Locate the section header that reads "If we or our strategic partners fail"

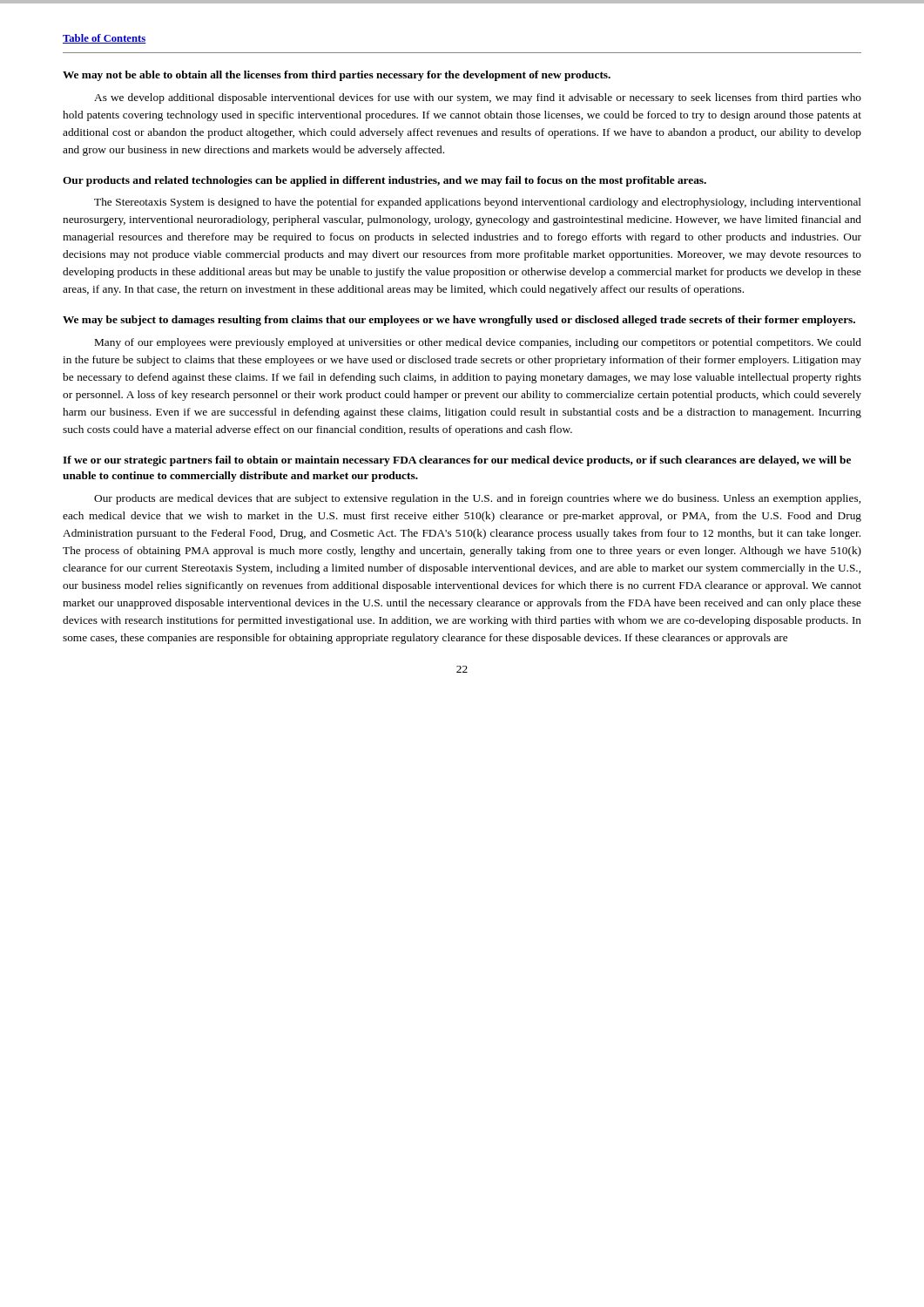point(457,468)
